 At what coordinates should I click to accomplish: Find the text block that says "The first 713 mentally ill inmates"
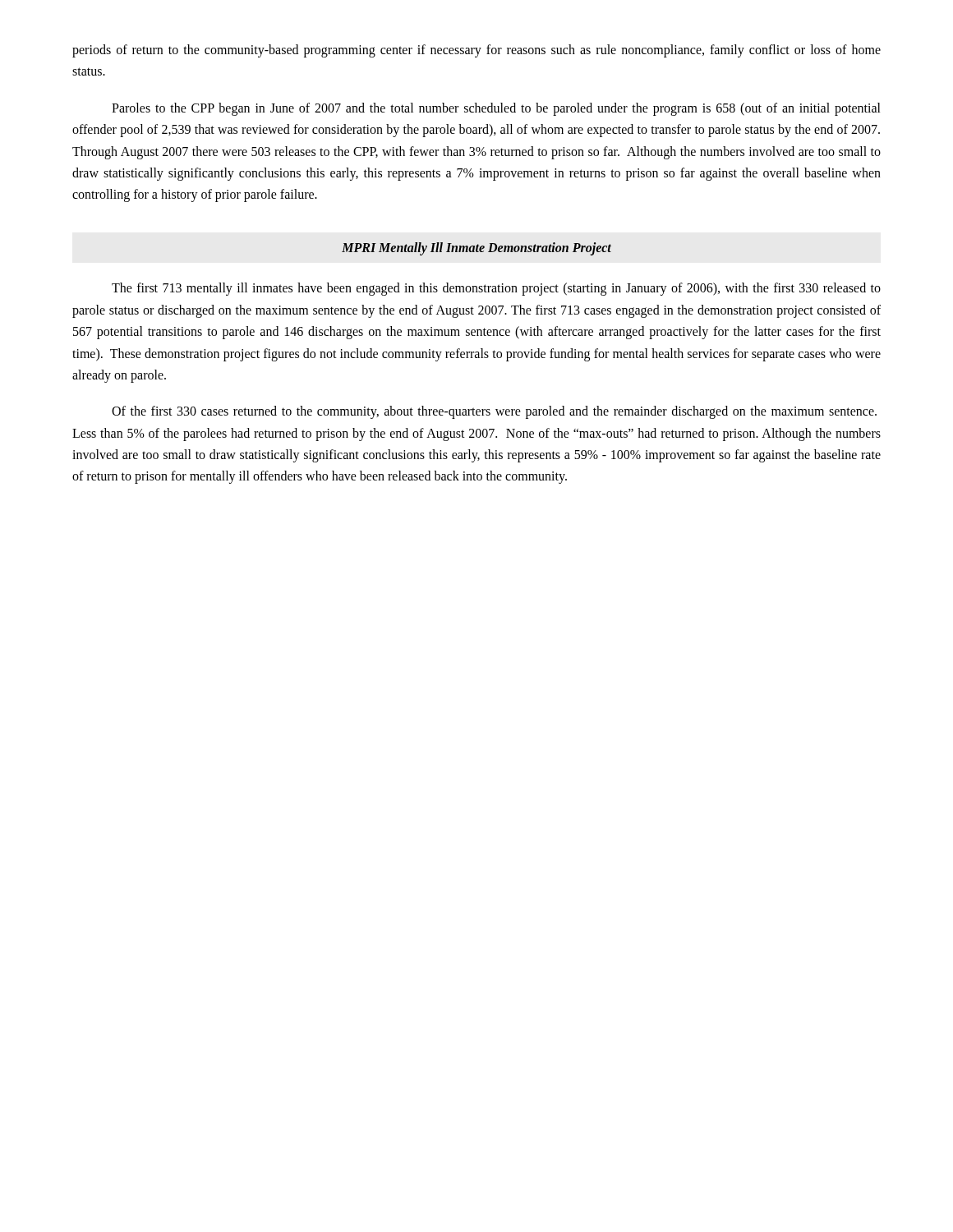[x=476, y=332]
